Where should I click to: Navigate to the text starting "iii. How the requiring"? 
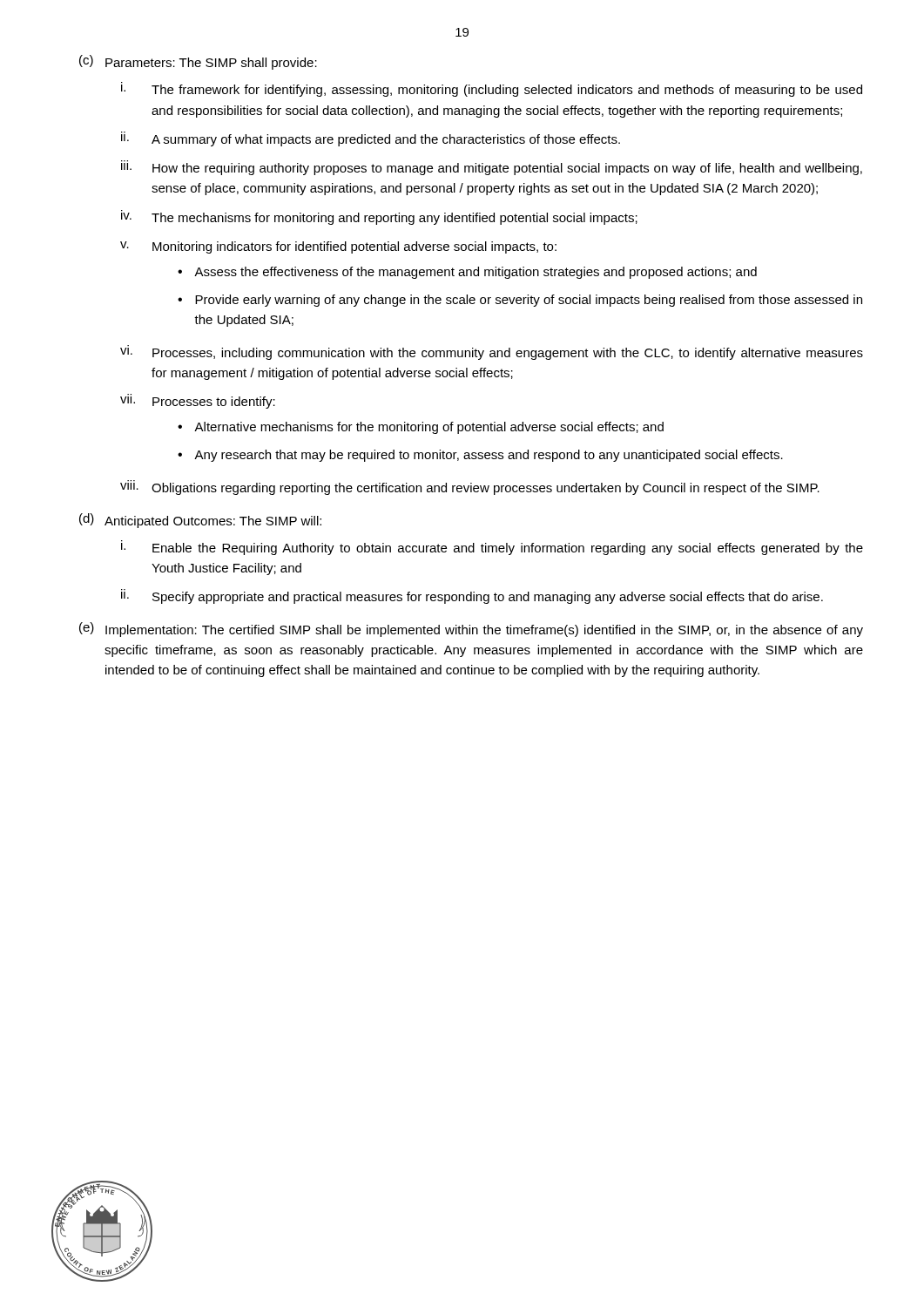coord(492,178)
